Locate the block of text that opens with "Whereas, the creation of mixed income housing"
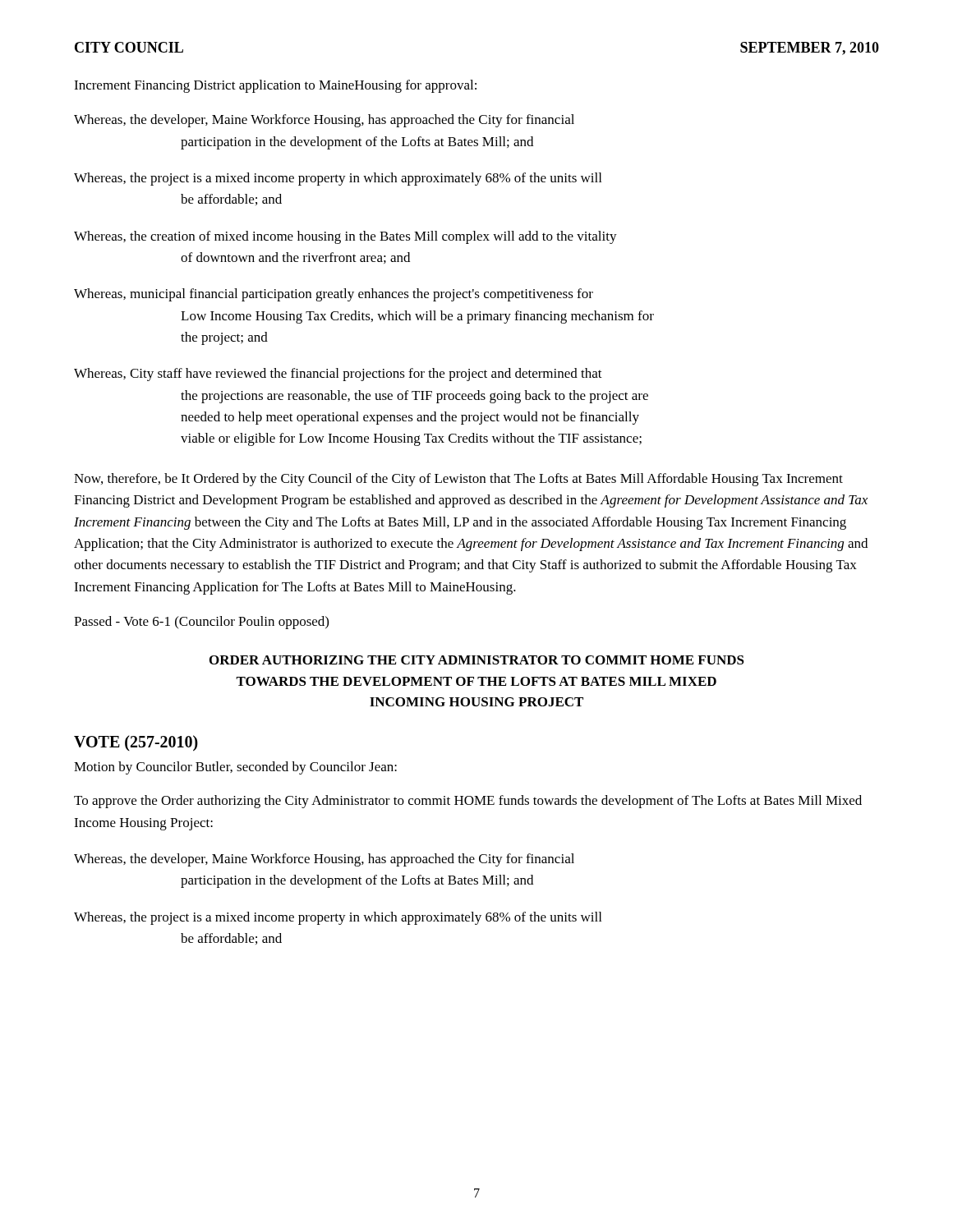The width and height of the screenshot is (953, 1232). click(476, 247)
